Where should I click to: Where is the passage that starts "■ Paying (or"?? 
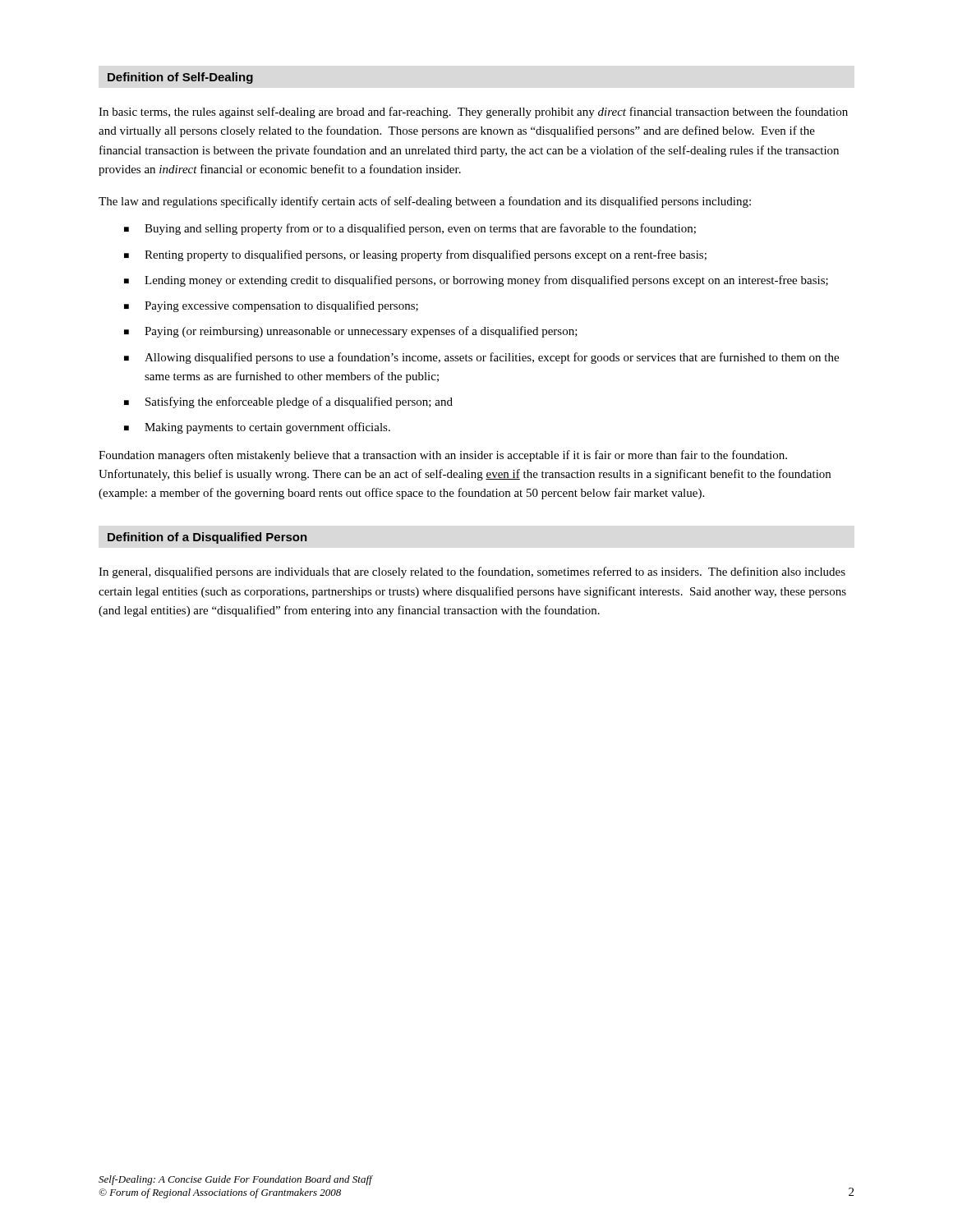click(x=351, y=332)
